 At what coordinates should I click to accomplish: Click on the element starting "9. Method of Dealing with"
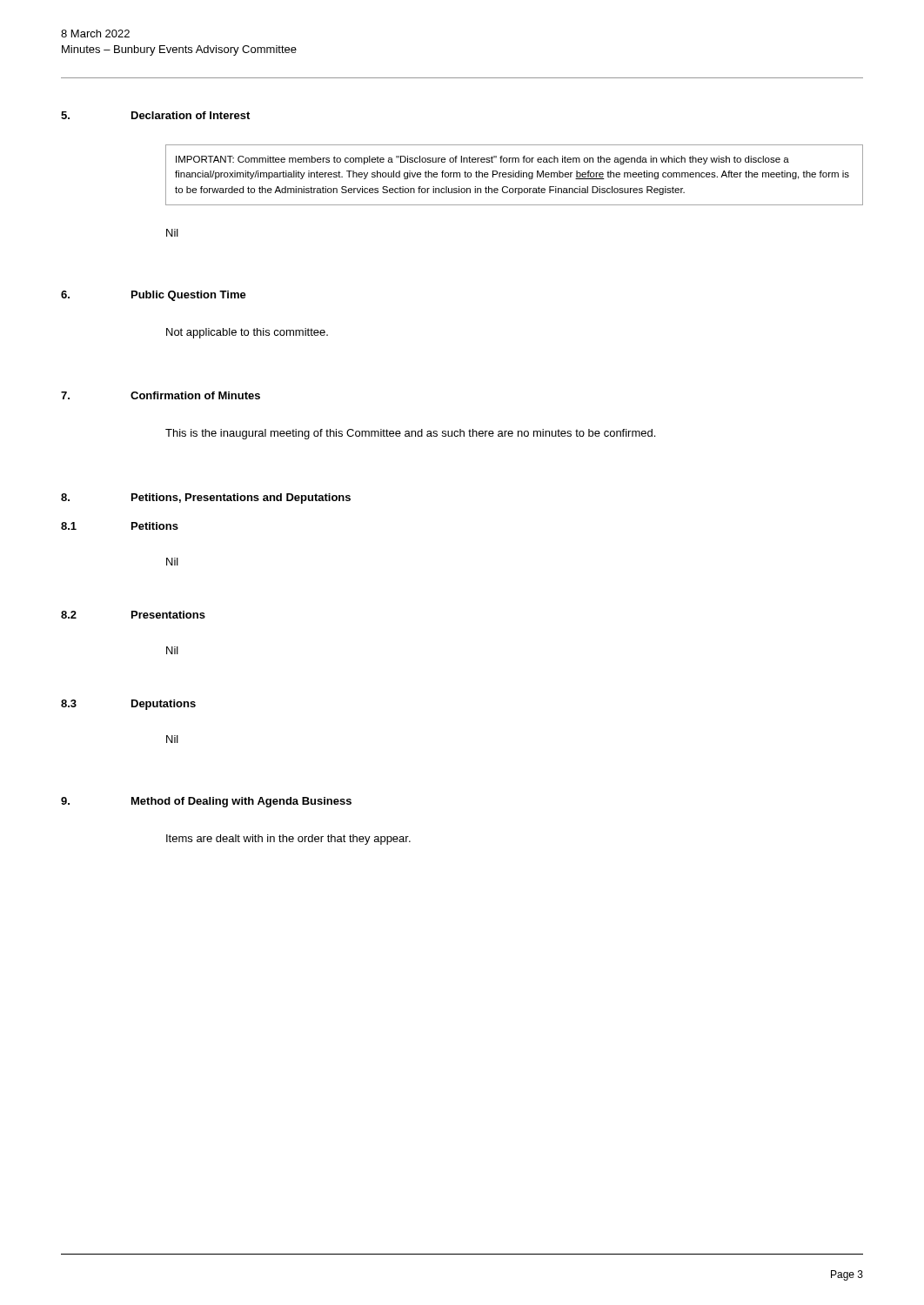[206, 801]
